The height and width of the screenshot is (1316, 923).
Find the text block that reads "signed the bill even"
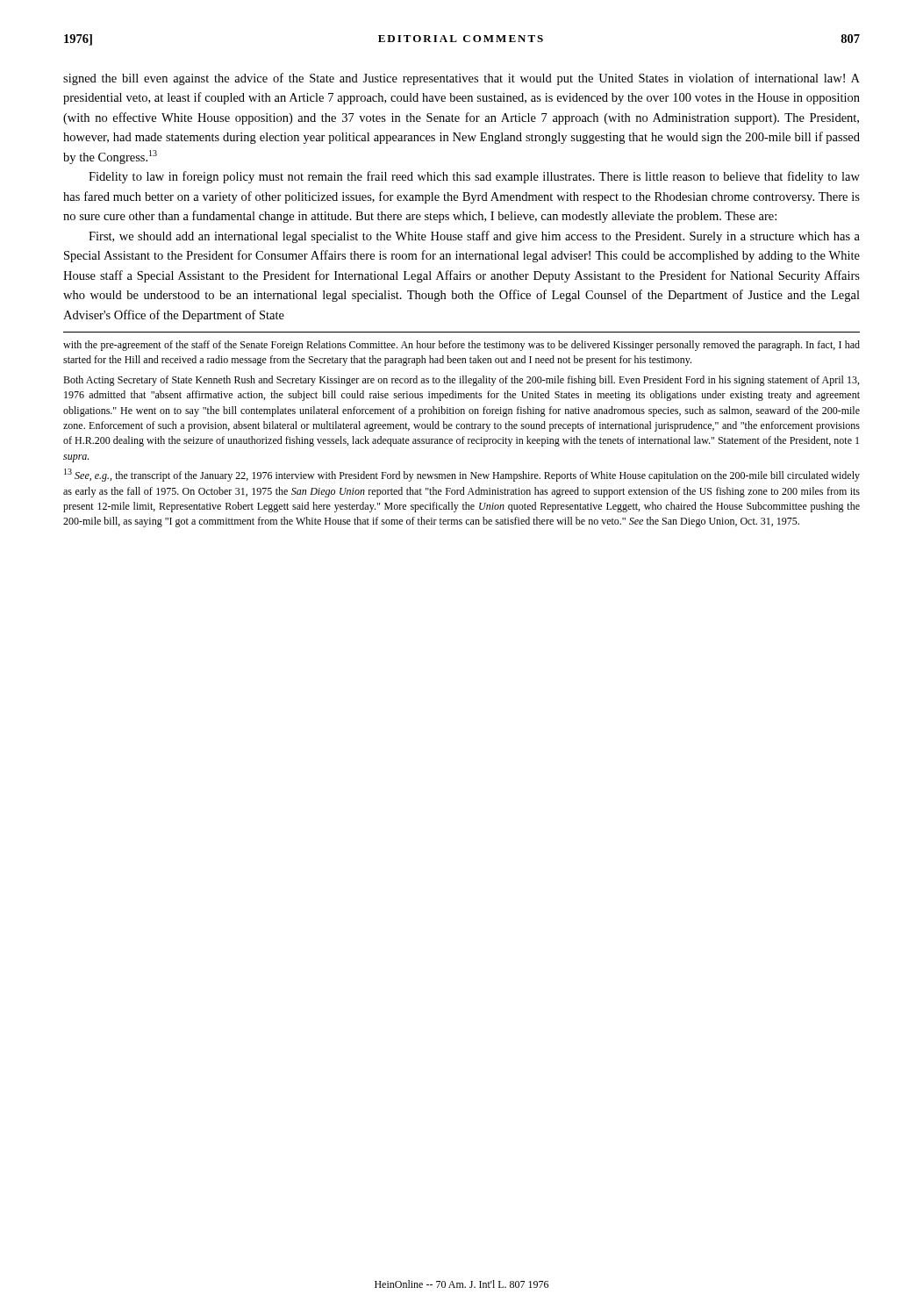[x=462, y=197]
